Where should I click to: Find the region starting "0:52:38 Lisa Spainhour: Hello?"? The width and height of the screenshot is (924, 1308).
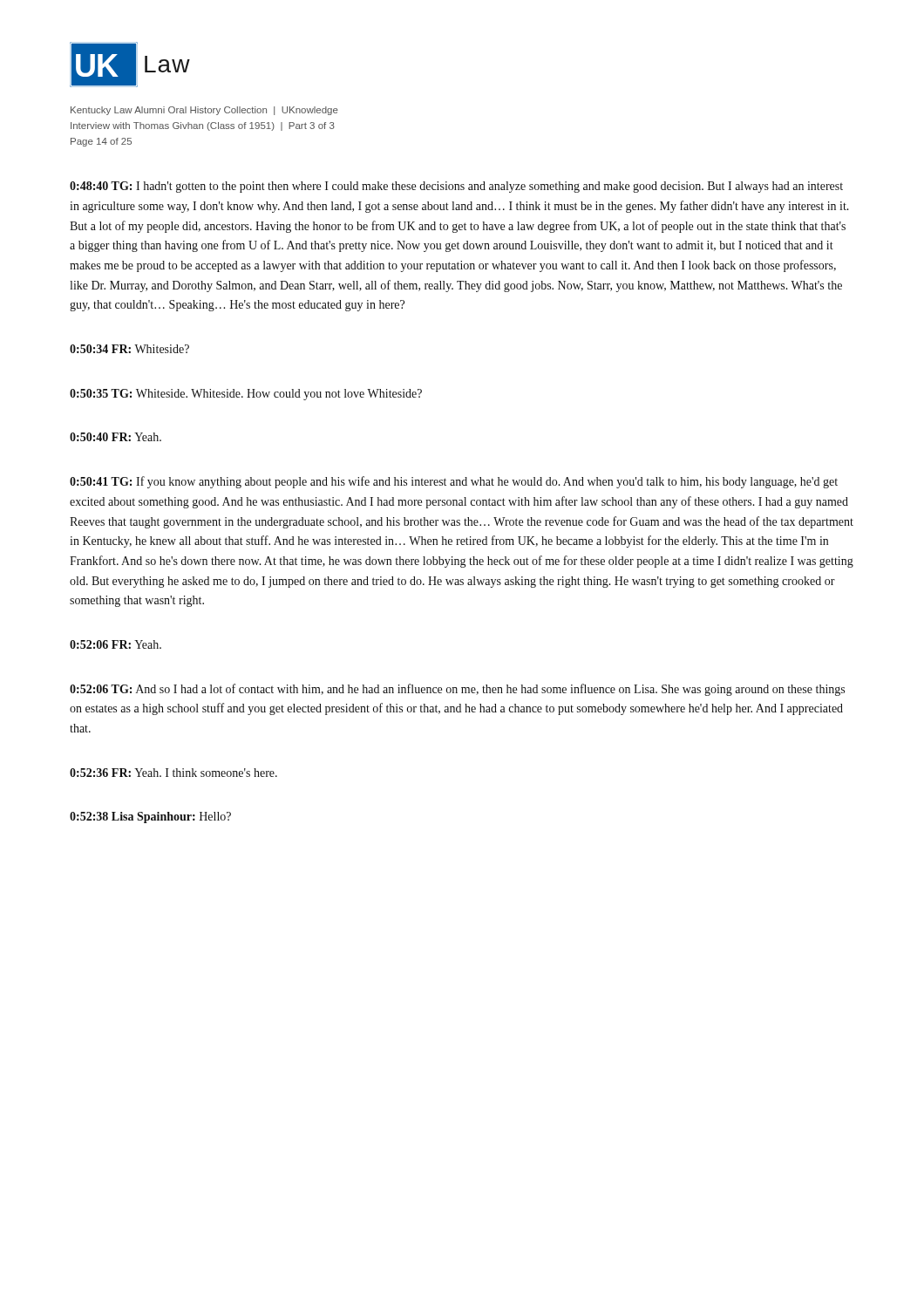pos(151,817)
